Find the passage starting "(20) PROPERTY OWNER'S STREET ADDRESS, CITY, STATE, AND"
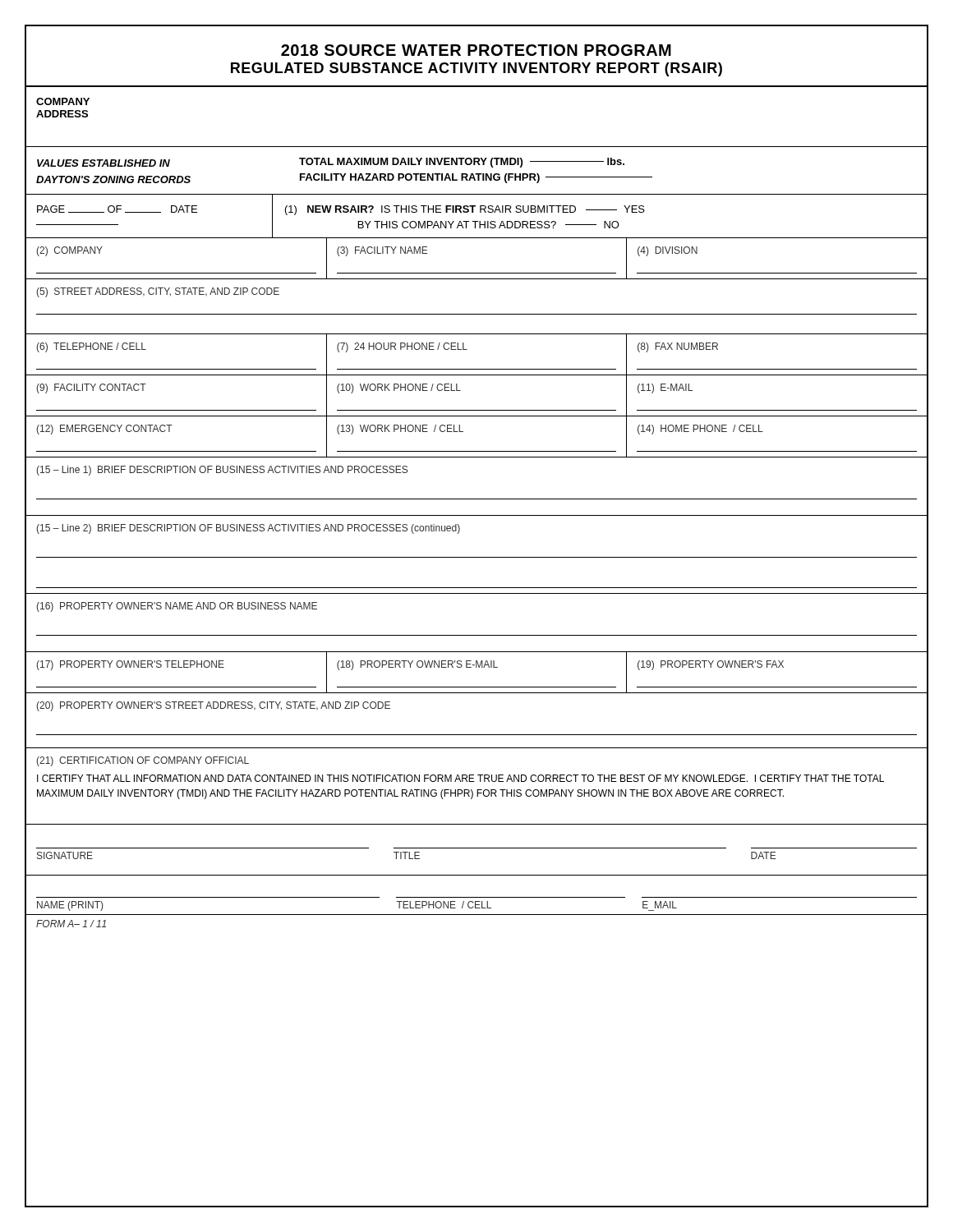The image size is (953, 1232). 213,706
